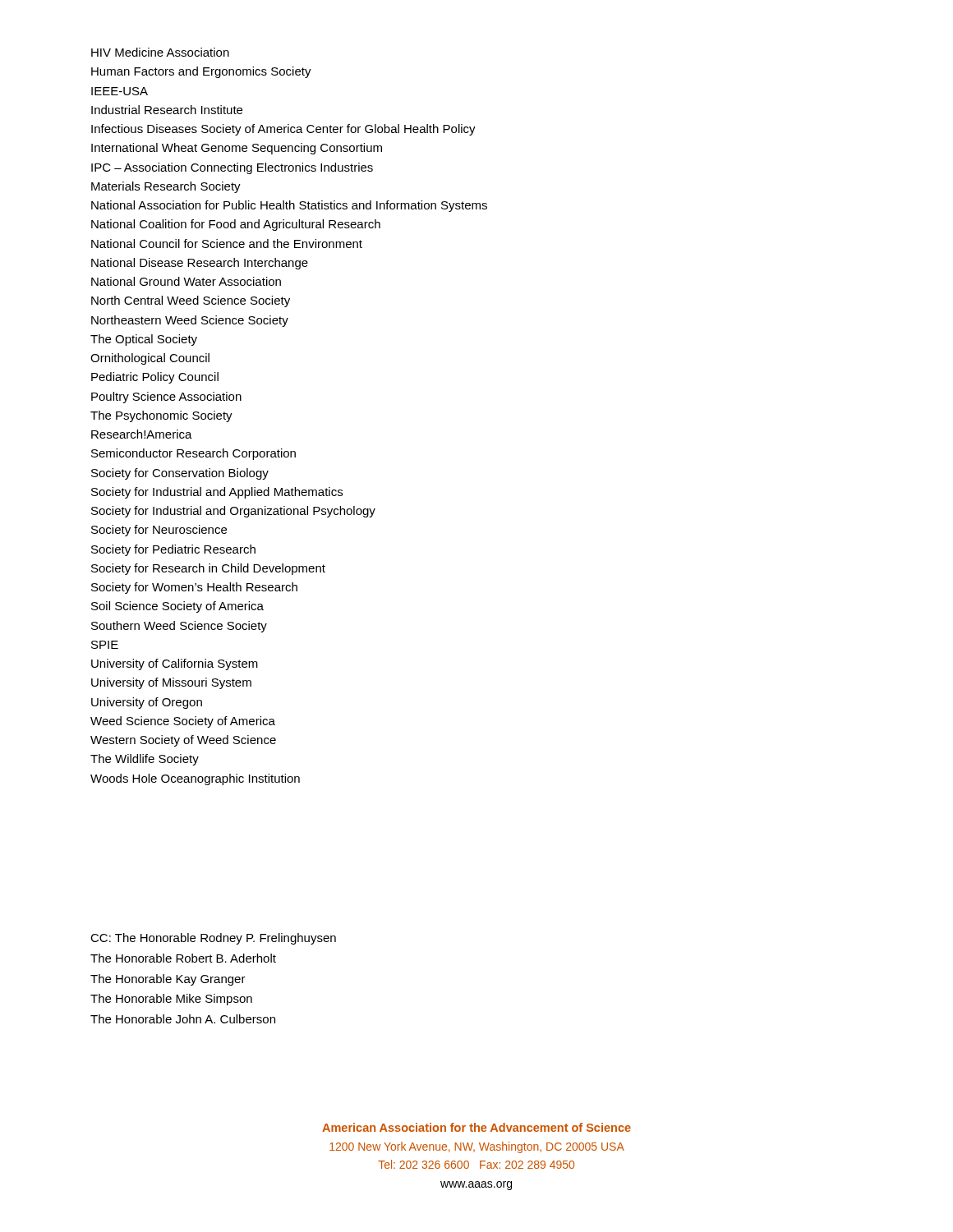Image resolution: width=953 pixels, height=1232 pixels.
Task: Click where it says "National Coalition for Food and Agricultural Research"
Action: (289, 224)
